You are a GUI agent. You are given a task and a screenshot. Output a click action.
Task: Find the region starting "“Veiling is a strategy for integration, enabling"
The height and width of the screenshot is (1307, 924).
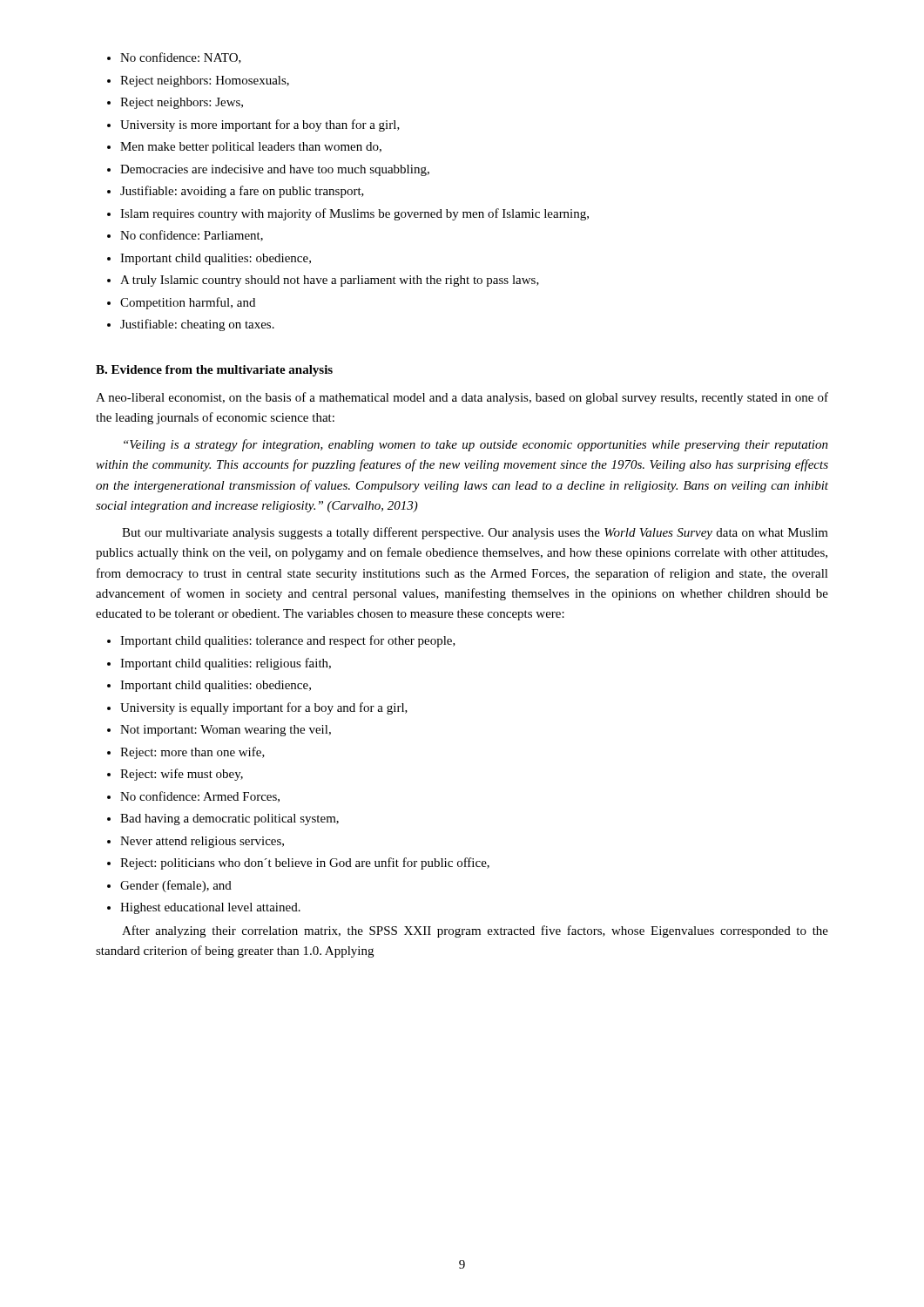462,475
